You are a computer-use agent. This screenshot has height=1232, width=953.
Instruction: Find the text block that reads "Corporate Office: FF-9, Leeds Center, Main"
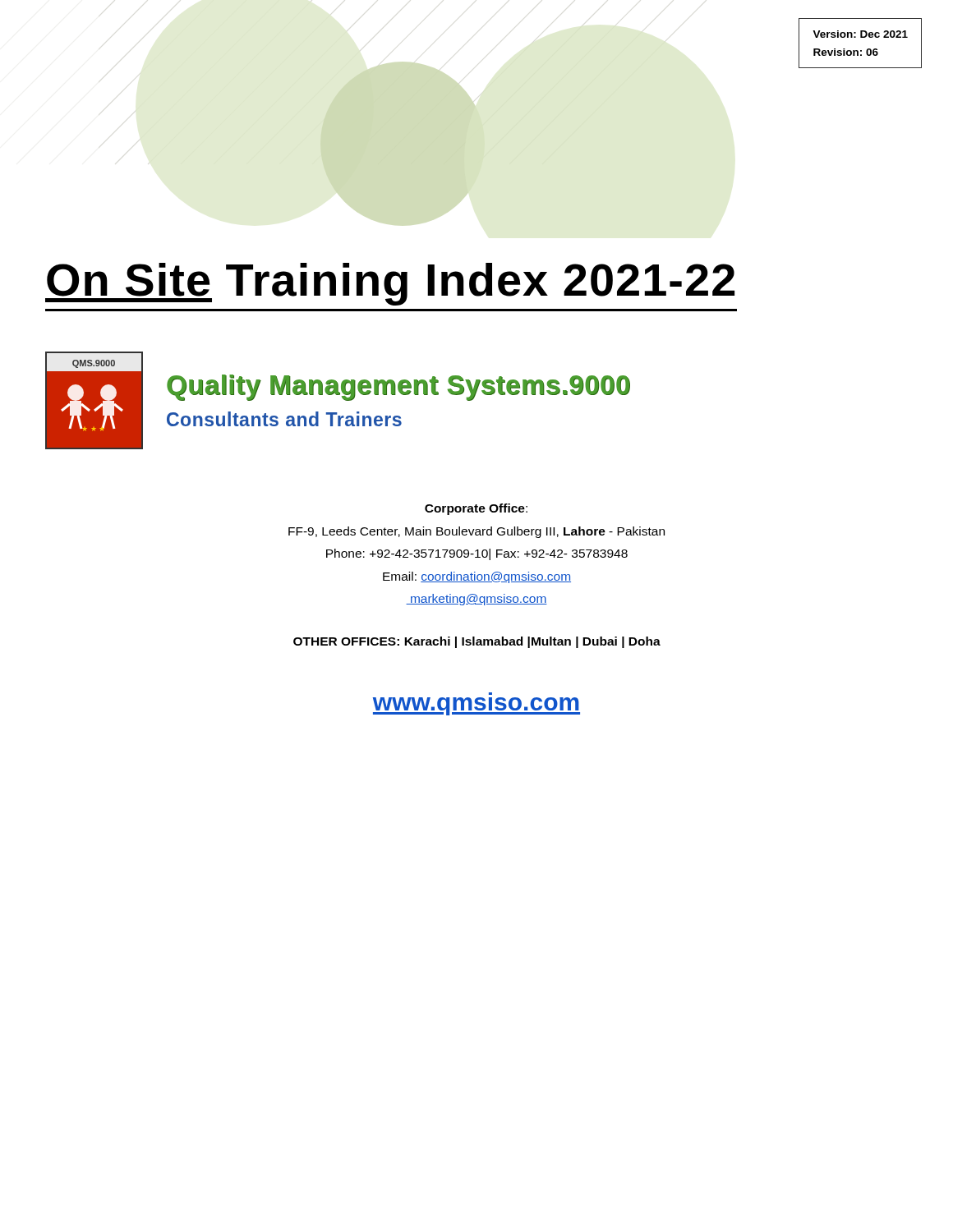[x=476, y=553]
